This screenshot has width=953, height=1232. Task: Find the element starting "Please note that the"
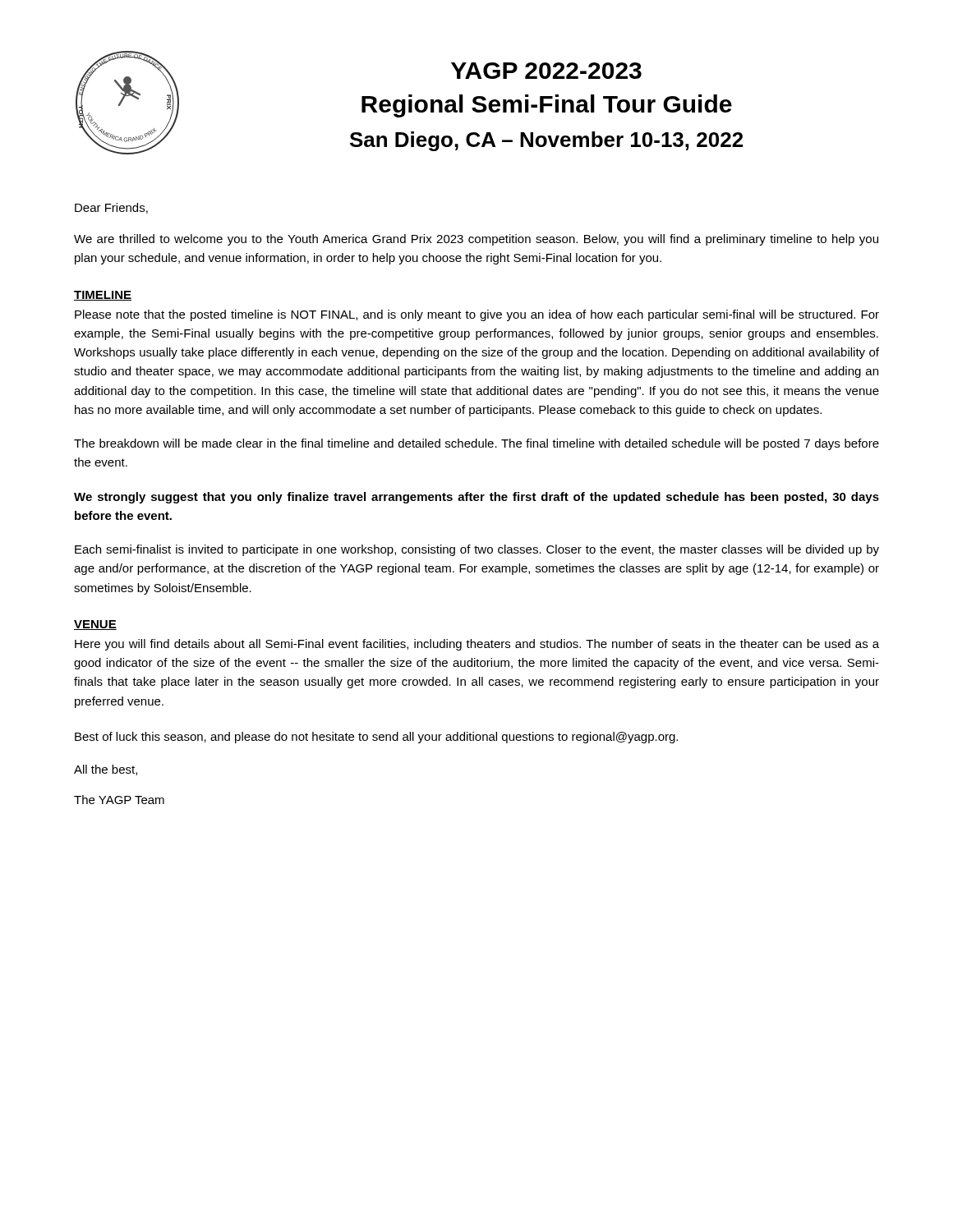pyautogui.click(x=476, y=361)
